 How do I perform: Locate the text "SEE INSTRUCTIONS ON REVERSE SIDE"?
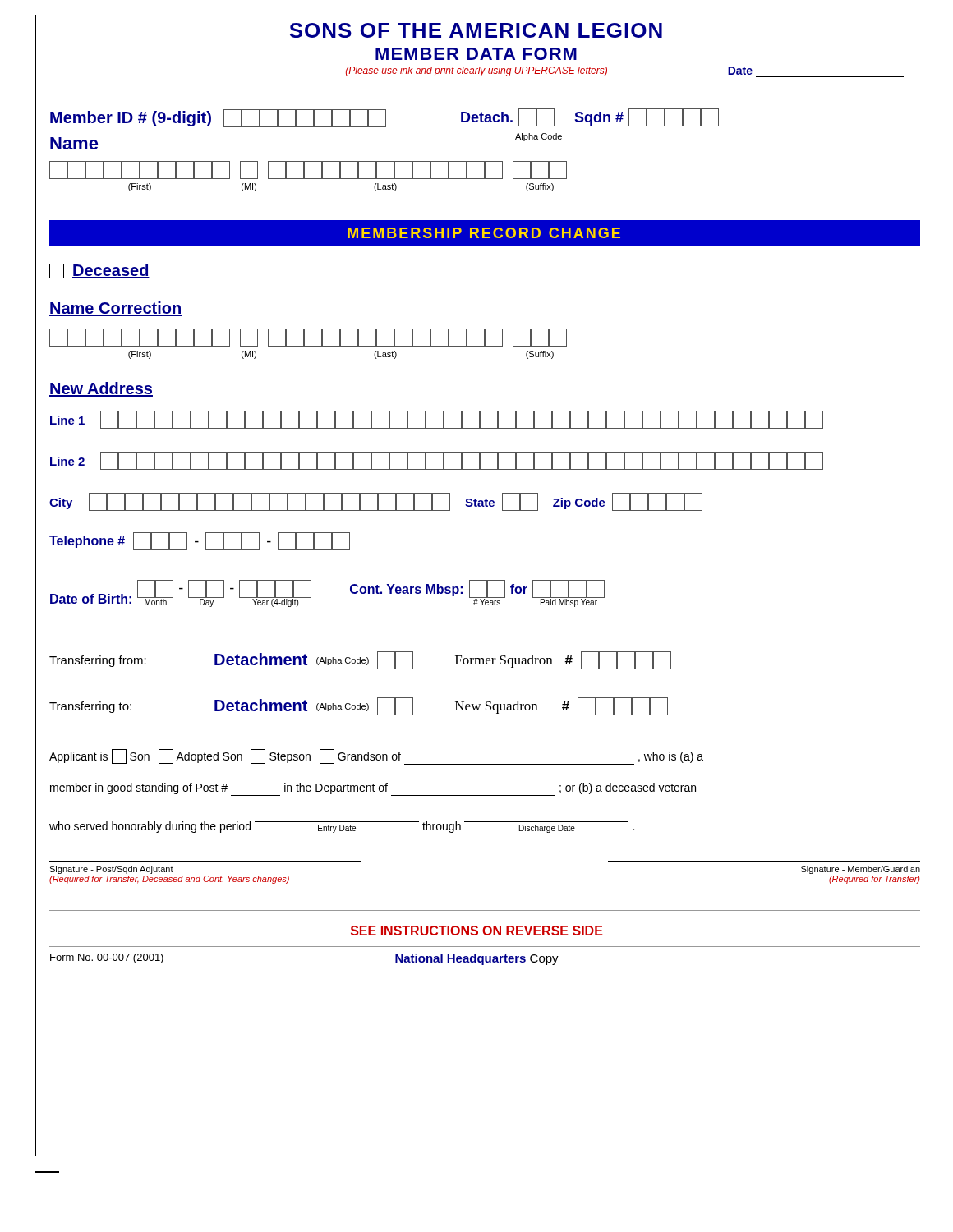pos(476,931)
